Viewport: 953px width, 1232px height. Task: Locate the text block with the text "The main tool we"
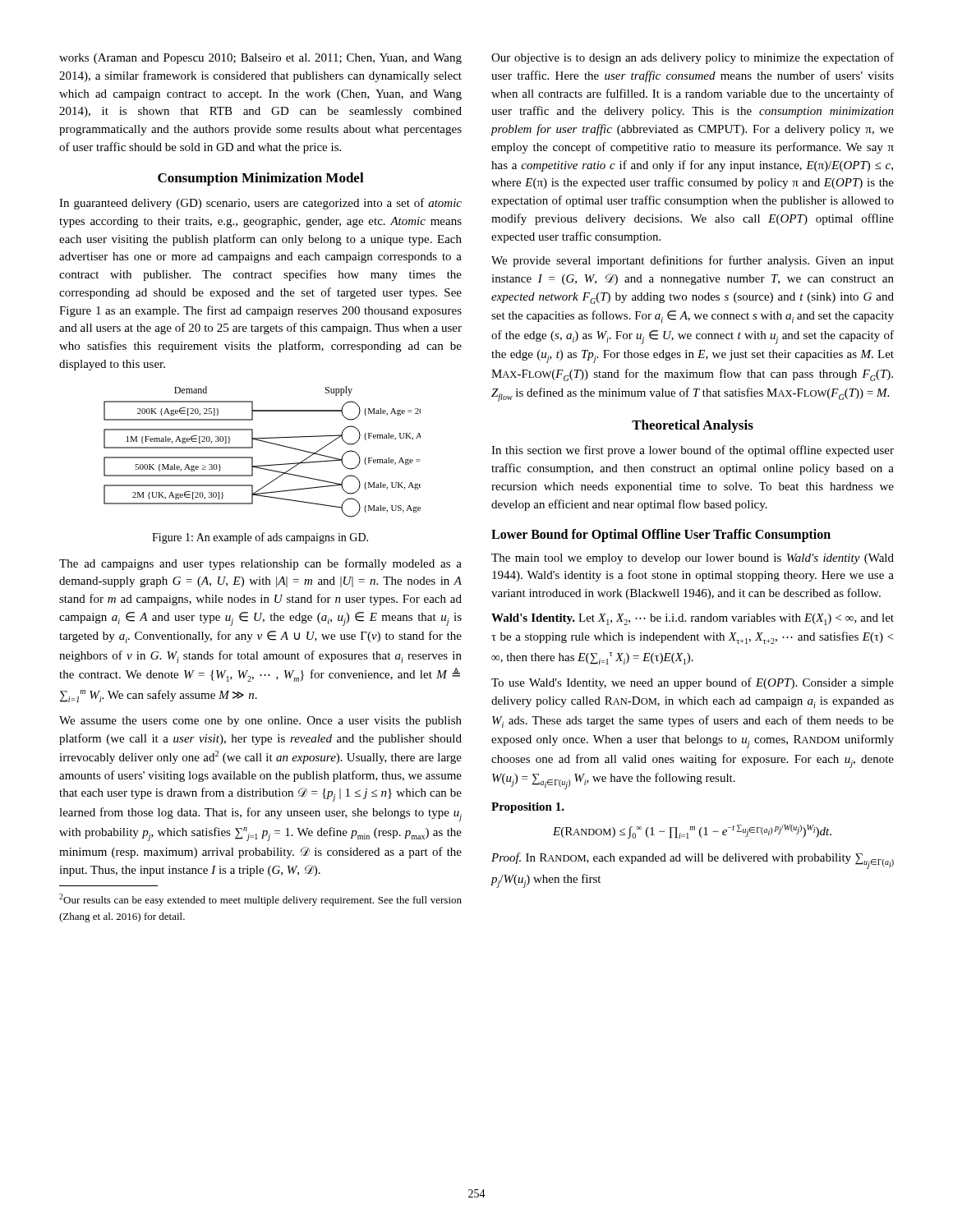point(693,670)
